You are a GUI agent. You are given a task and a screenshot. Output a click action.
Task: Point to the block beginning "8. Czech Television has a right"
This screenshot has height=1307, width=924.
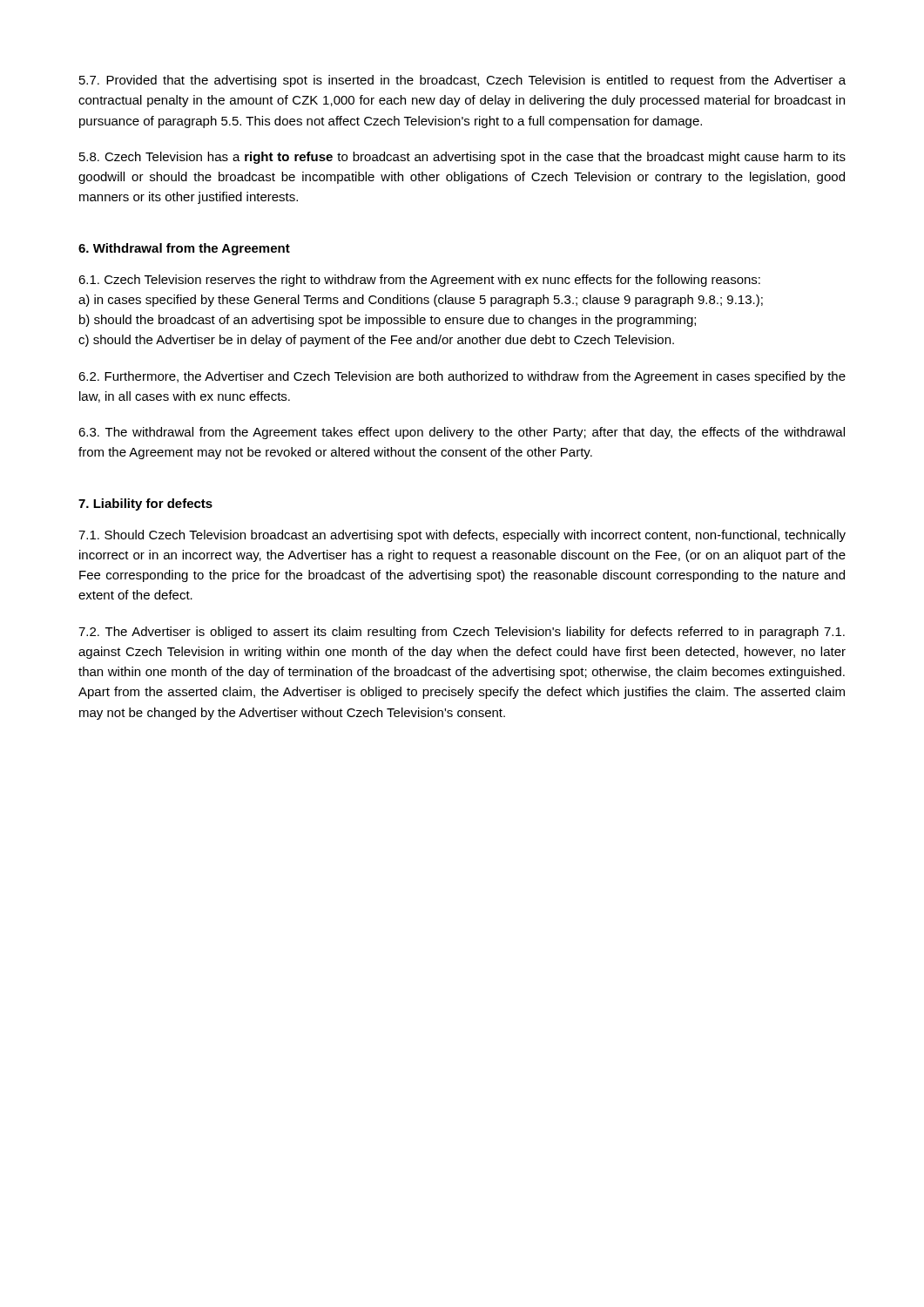pos(462,176)
